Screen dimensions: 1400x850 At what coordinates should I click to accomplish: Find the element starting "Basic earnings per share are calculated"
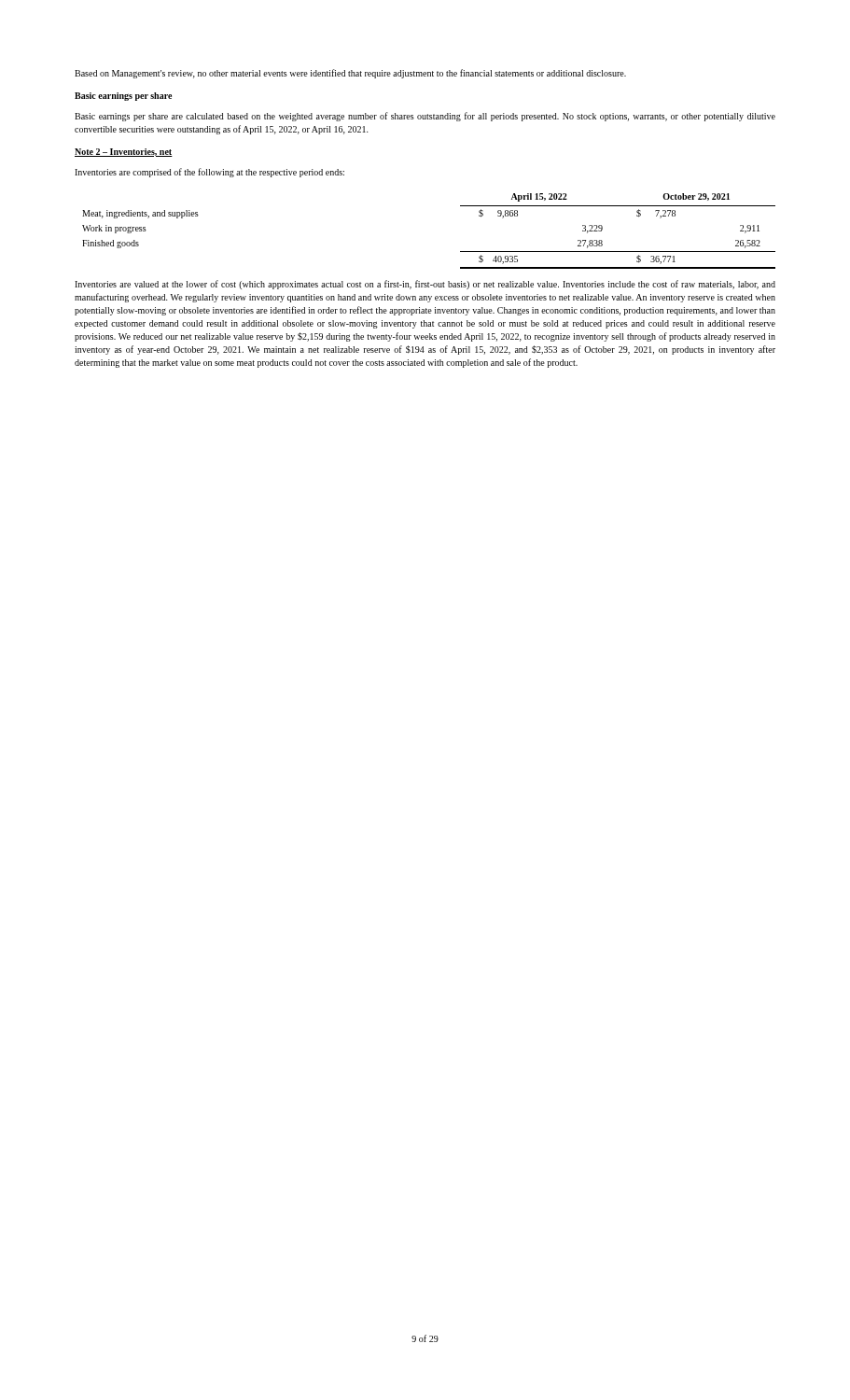pyautogui.click(x=425, y=123)
